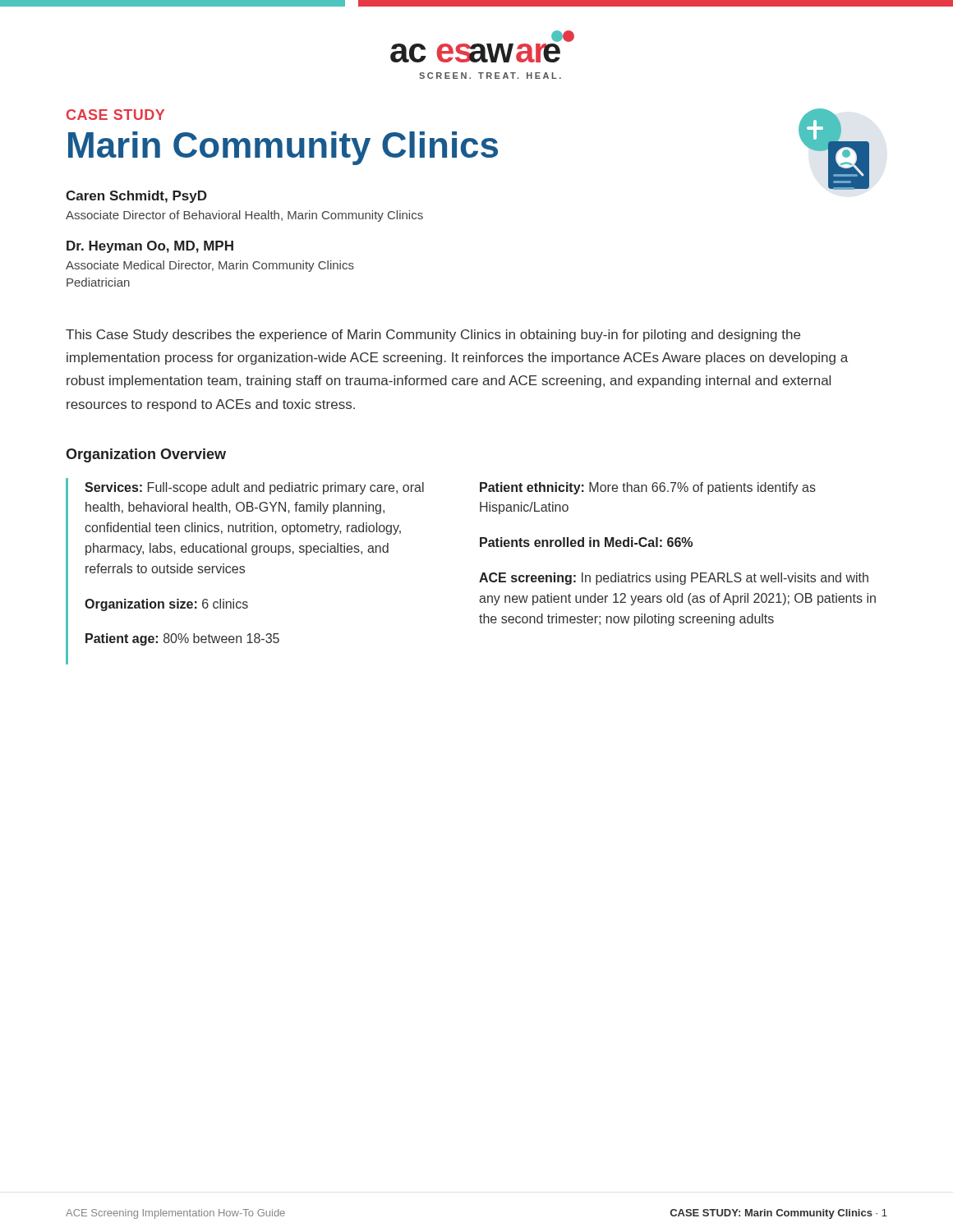Click on the text block that reads "This Case Study describes the experience"
953x1232 pixels.
click(x=457, y=370)
